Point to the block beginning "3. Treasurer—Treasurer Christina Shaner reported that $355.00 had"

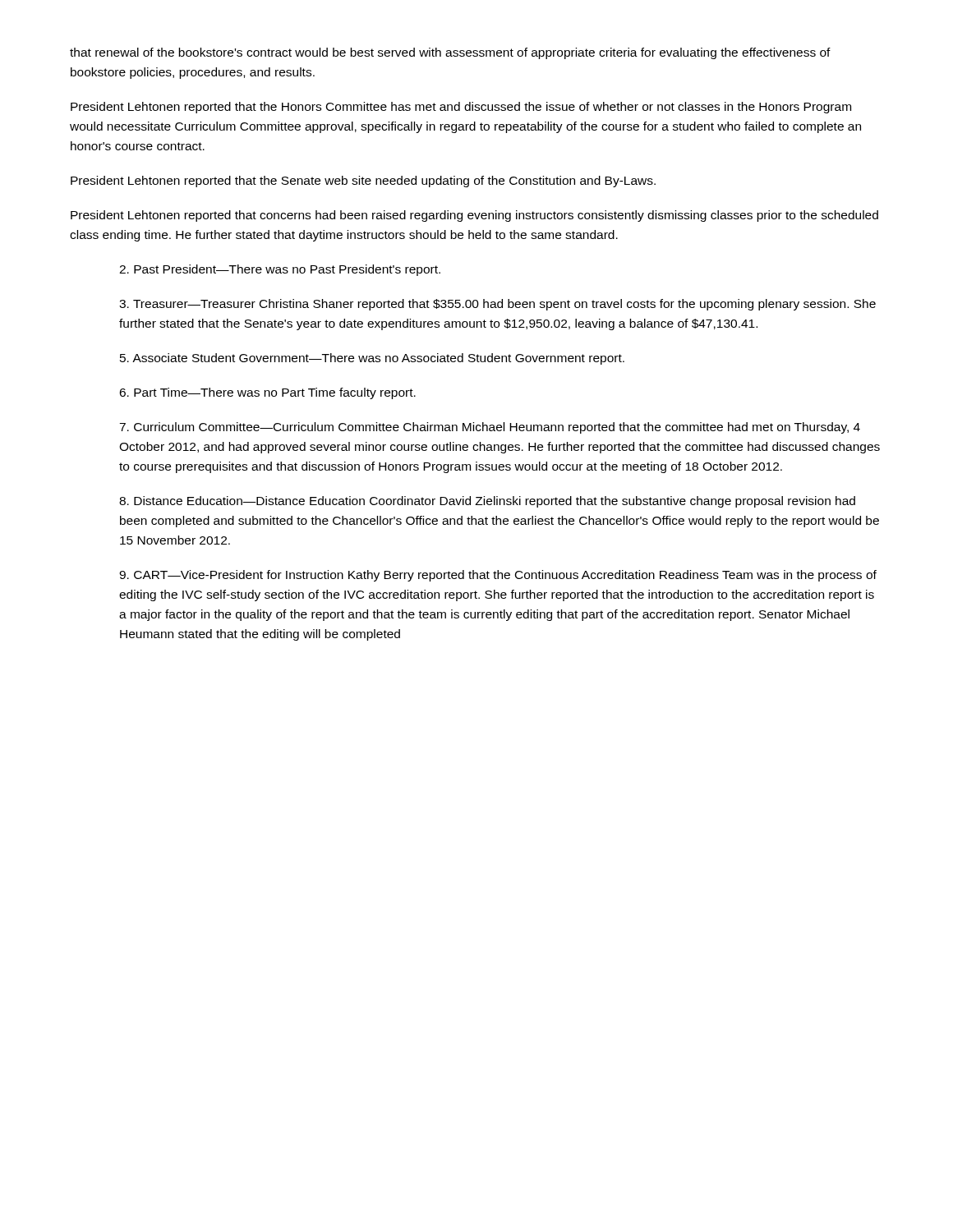[498, 313]
